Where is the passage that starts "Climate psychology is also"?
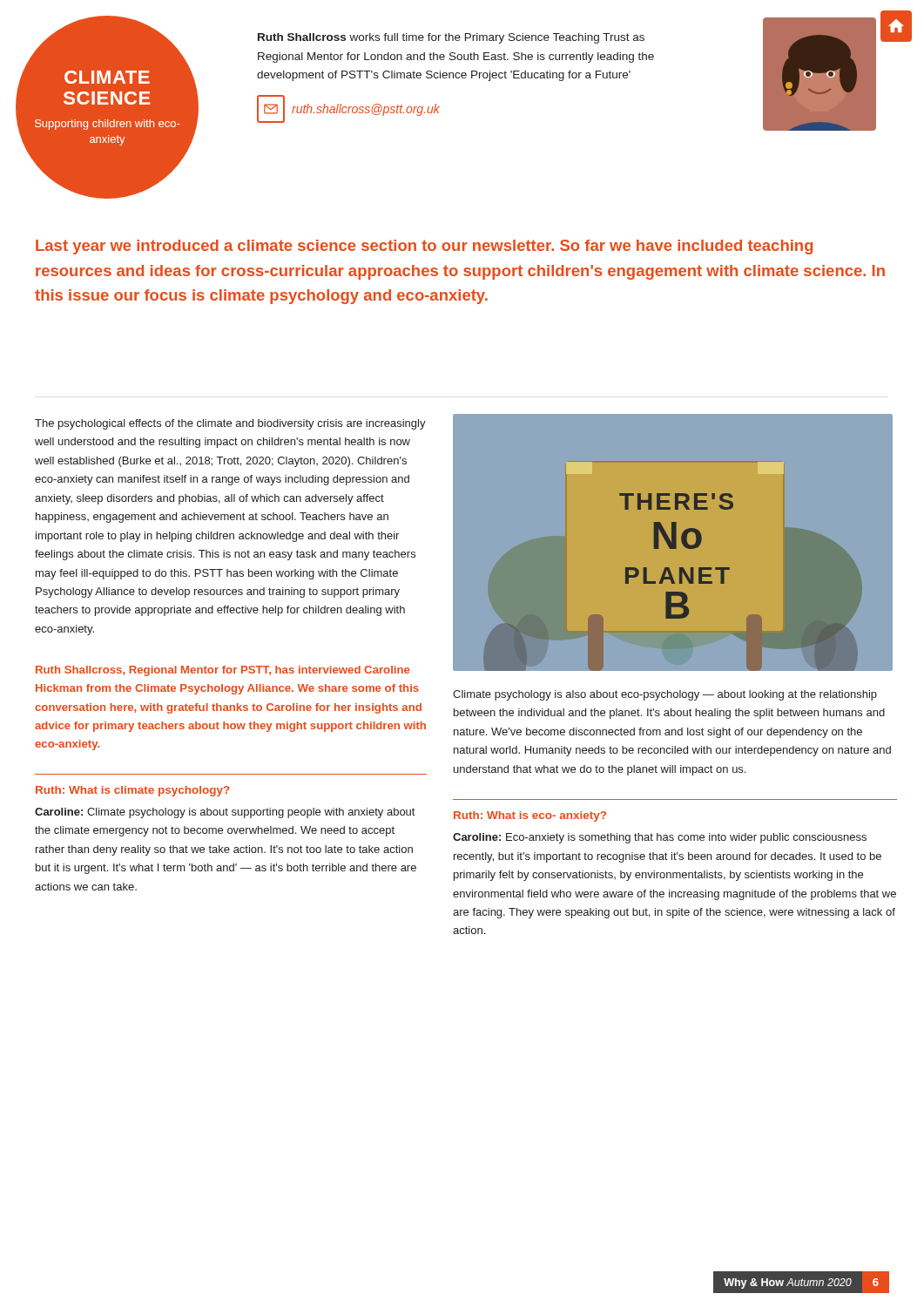 [x=672, y=731]
